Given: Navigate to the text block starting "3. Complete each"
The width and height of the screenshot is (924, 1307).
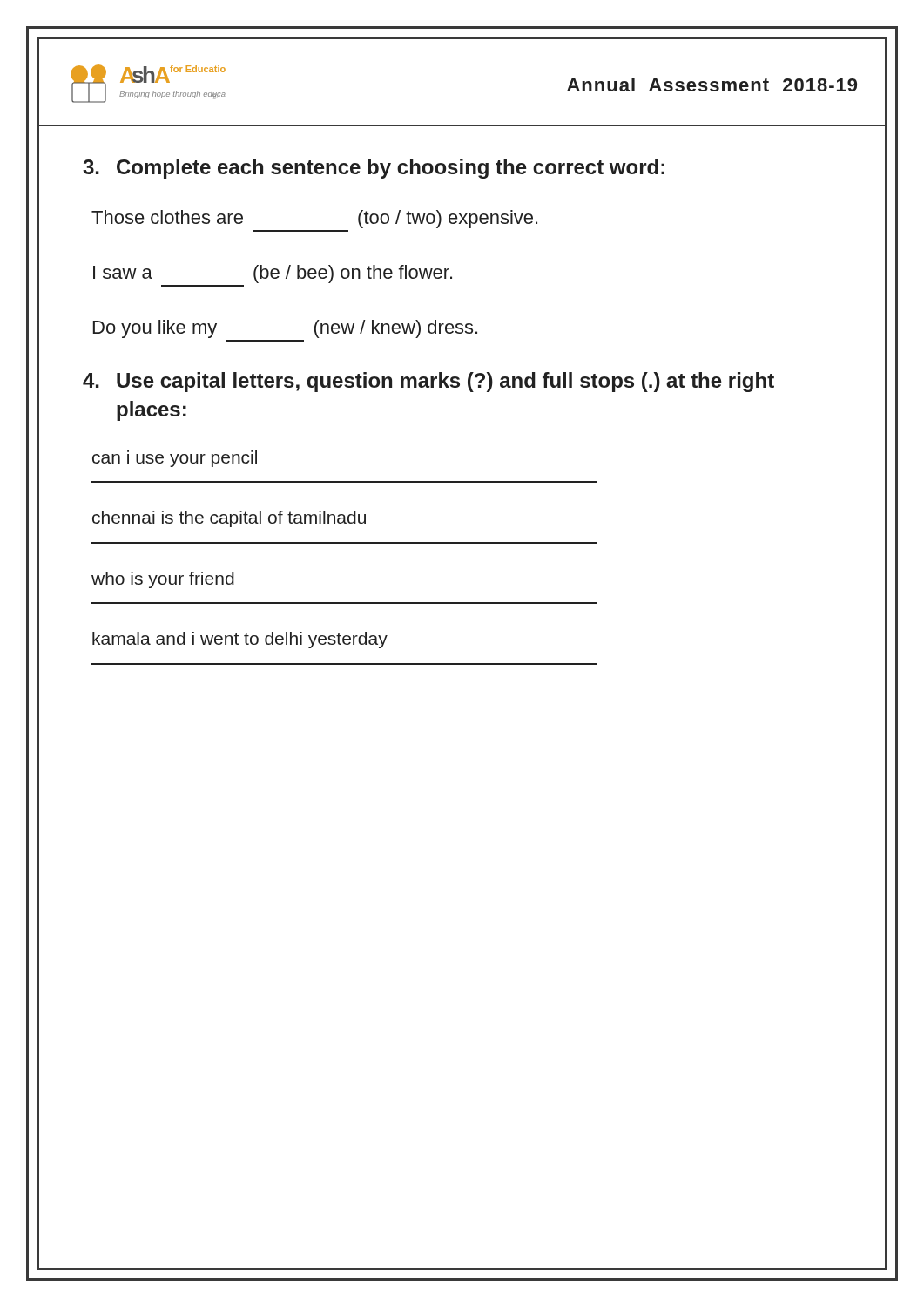Looking at the screenshot, I should click(x=374, y=169).
